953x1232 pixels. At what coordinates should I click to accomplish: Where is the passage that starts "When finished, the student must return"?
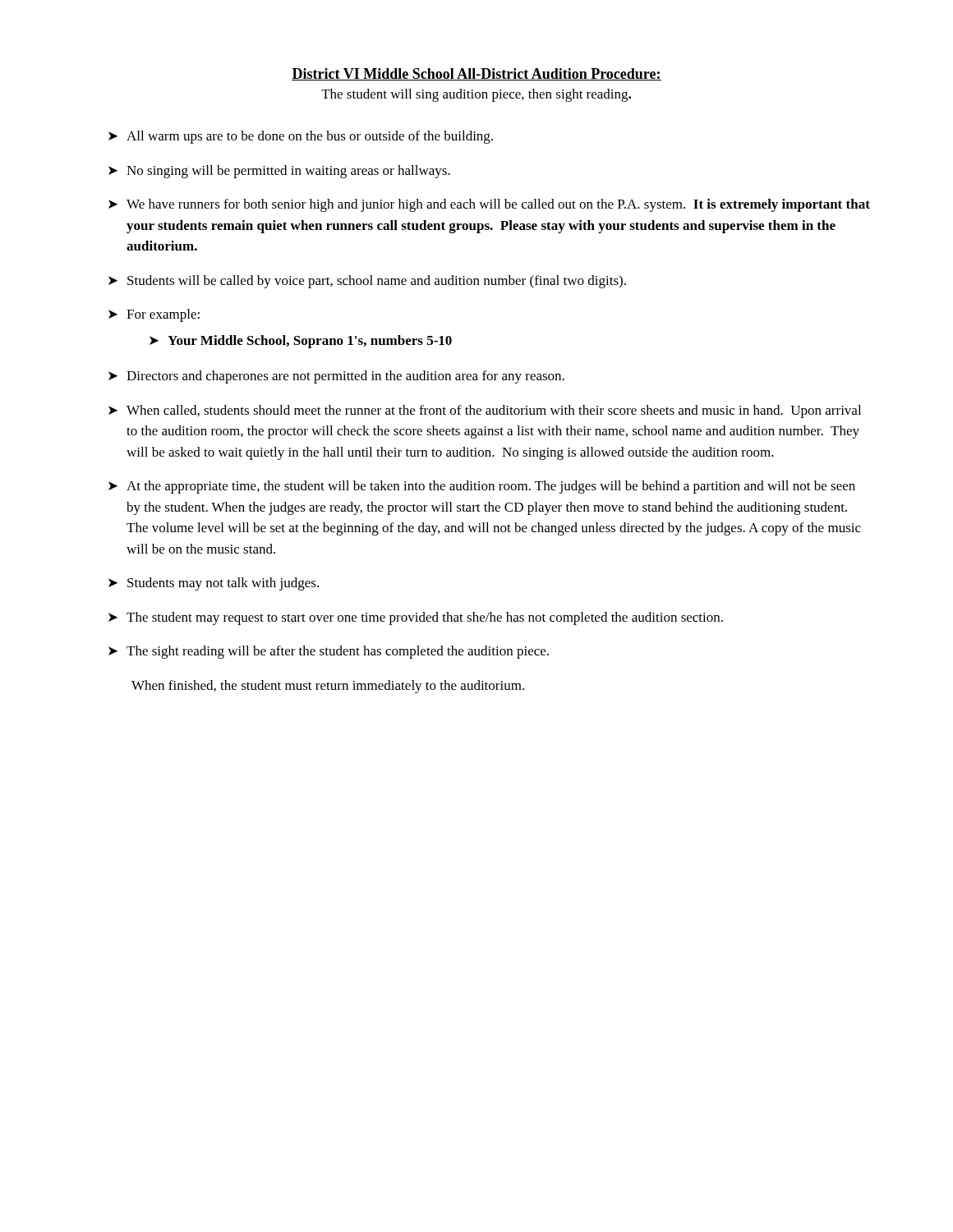point(328,685)
